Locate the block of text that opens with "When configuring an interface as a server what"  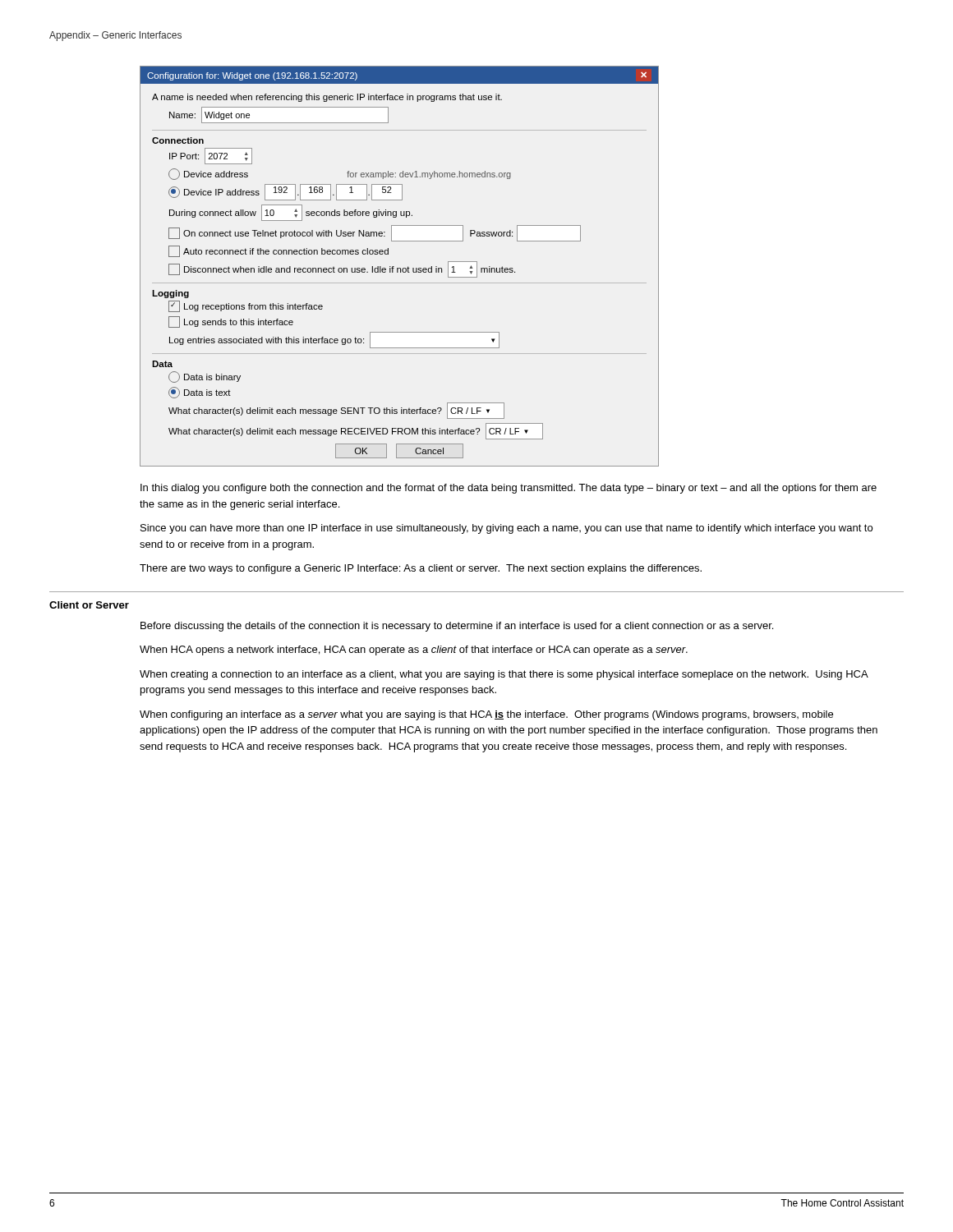[509, 730]
